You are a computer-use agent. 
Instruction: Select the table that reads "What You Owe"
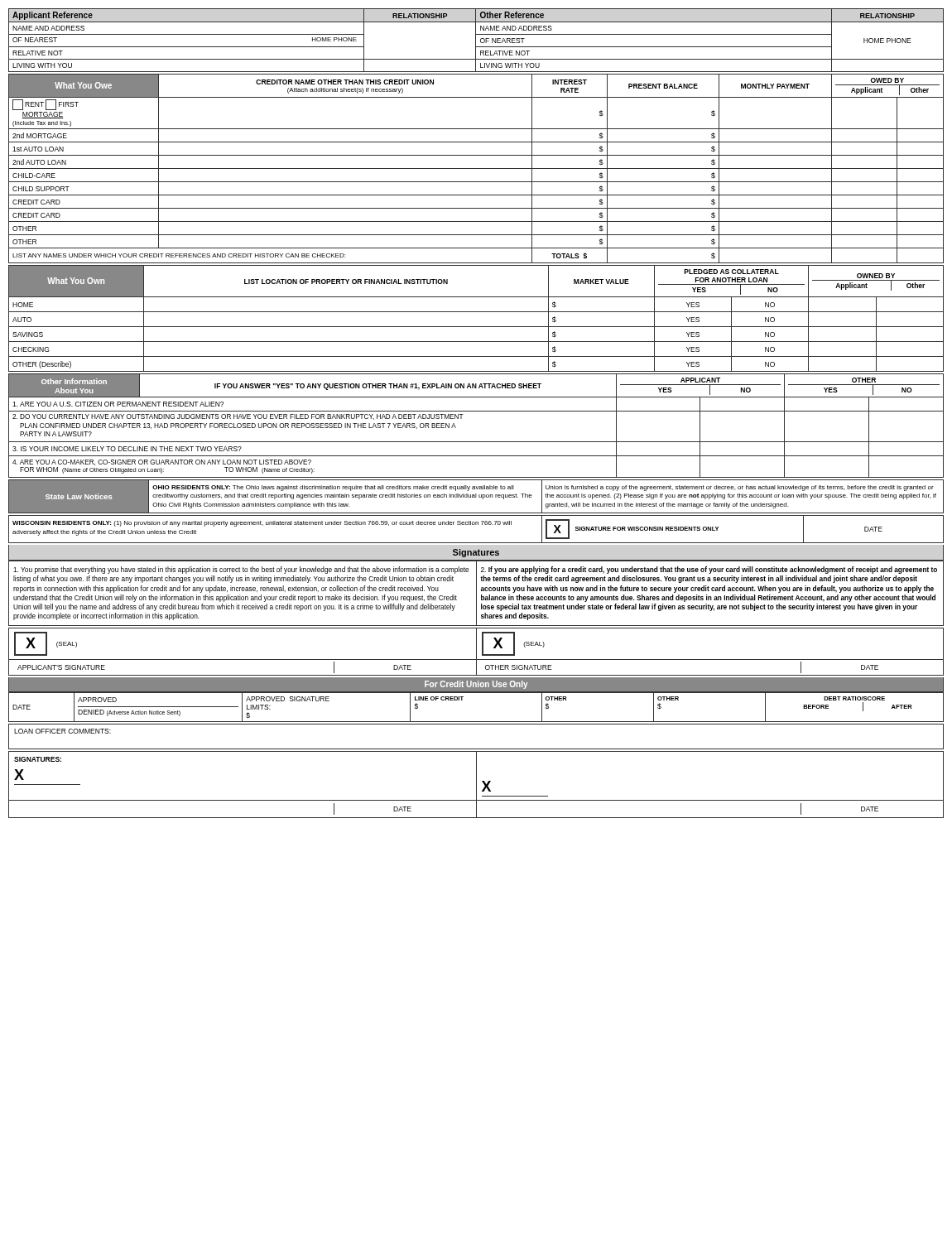tap(476, 168)
